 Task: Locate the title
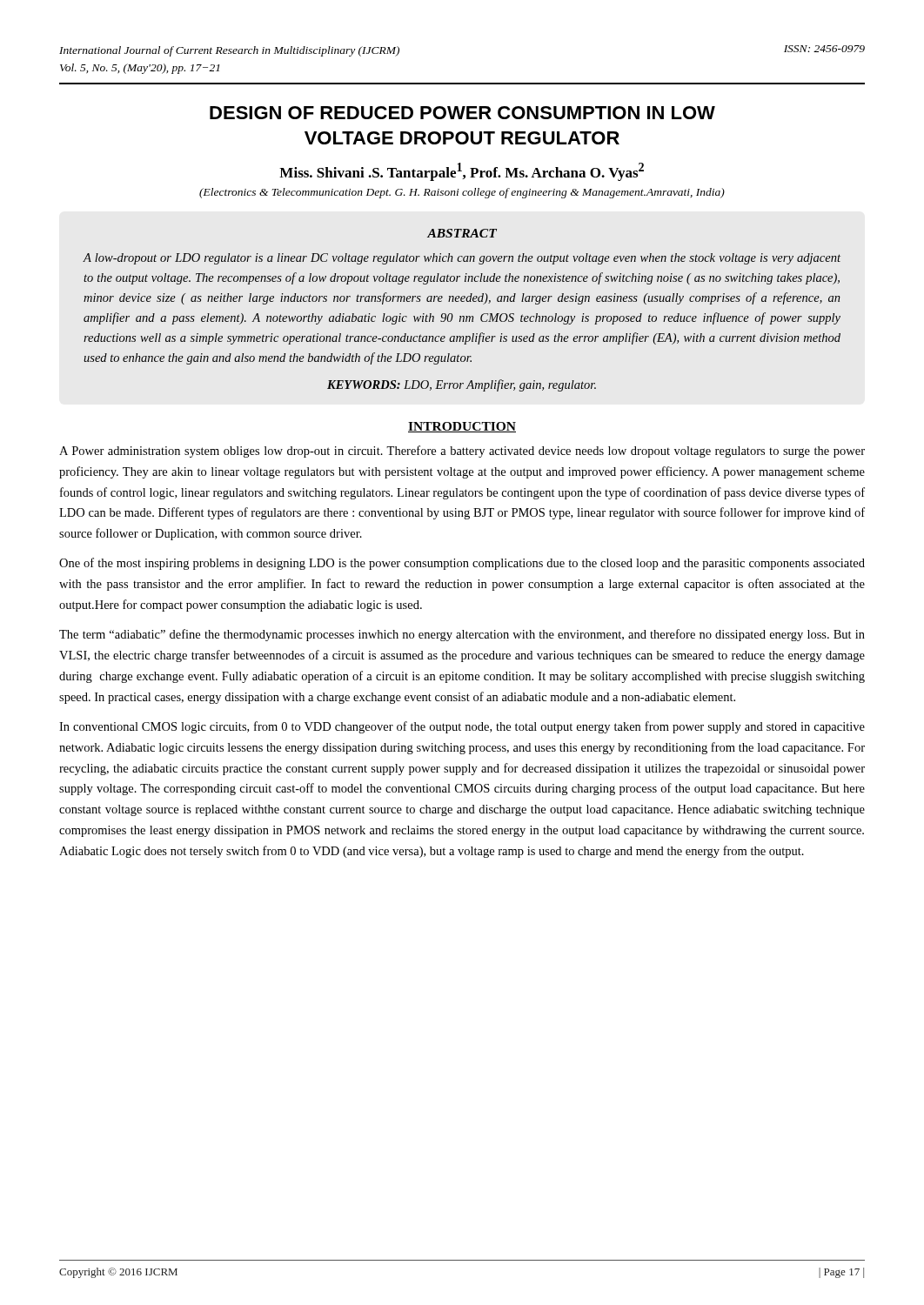coord(462,125)
